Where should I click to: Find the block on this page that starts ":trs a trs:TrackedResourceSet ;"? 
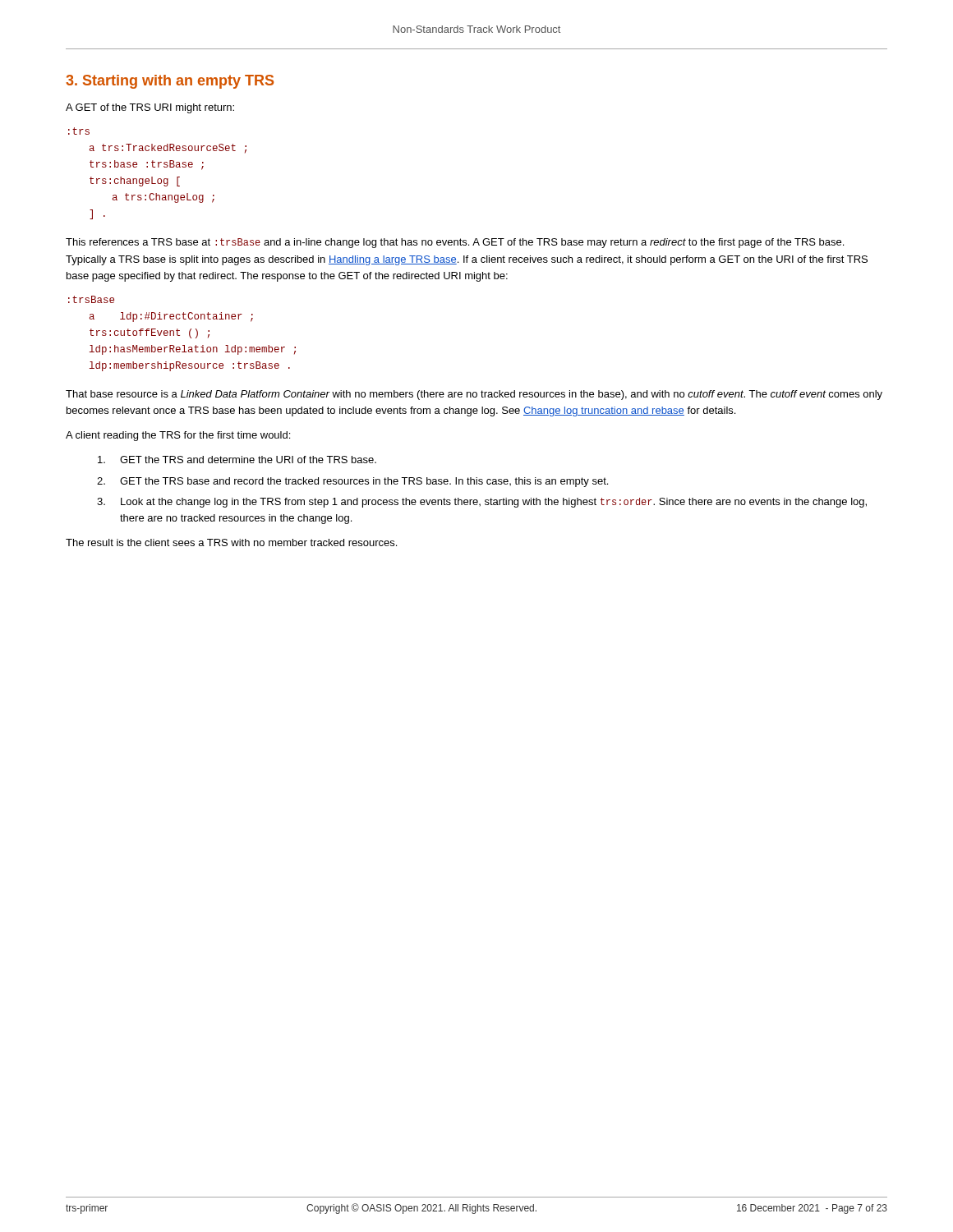tap(157, 173)
